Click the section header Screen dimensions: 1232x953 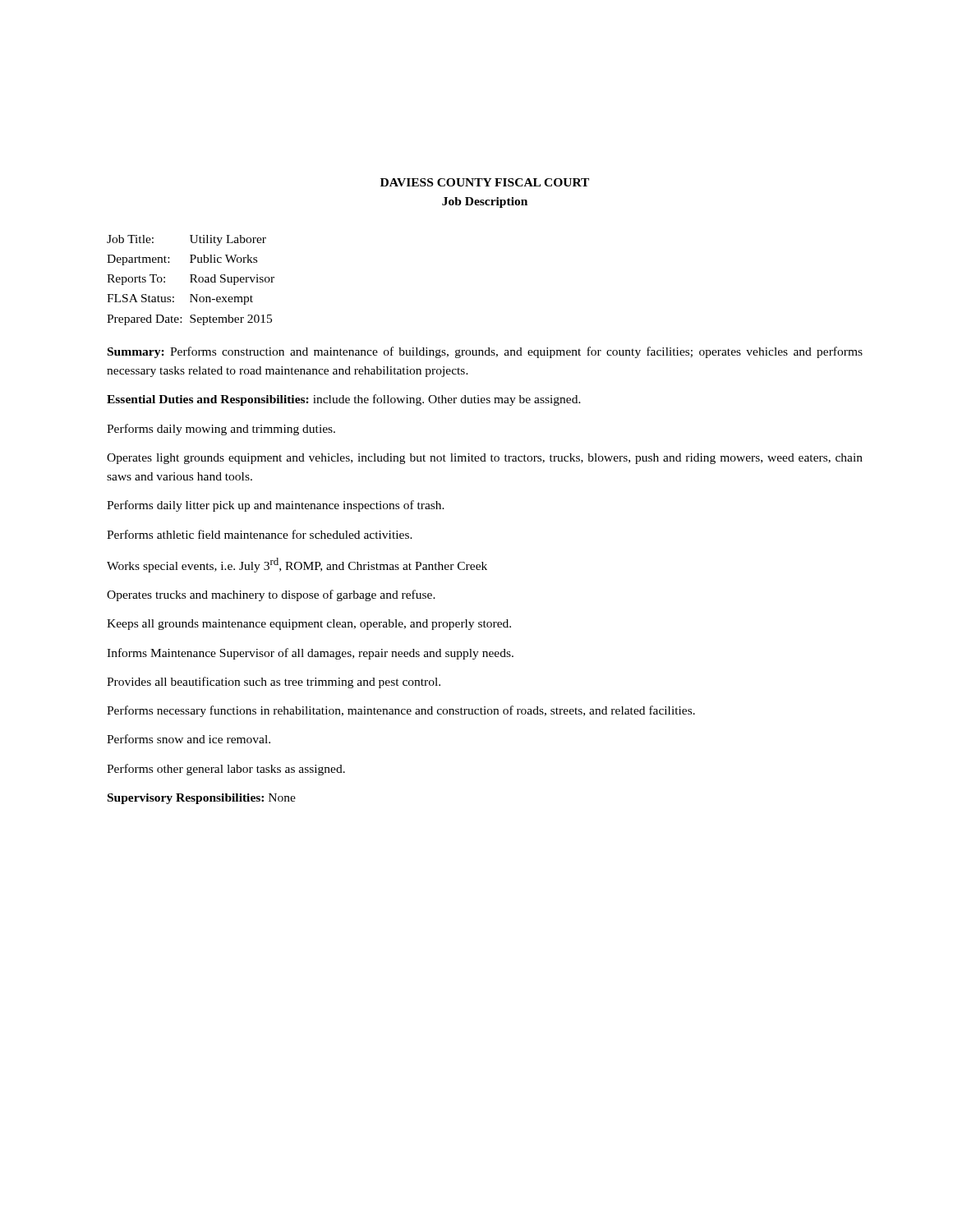pos(201,797)
